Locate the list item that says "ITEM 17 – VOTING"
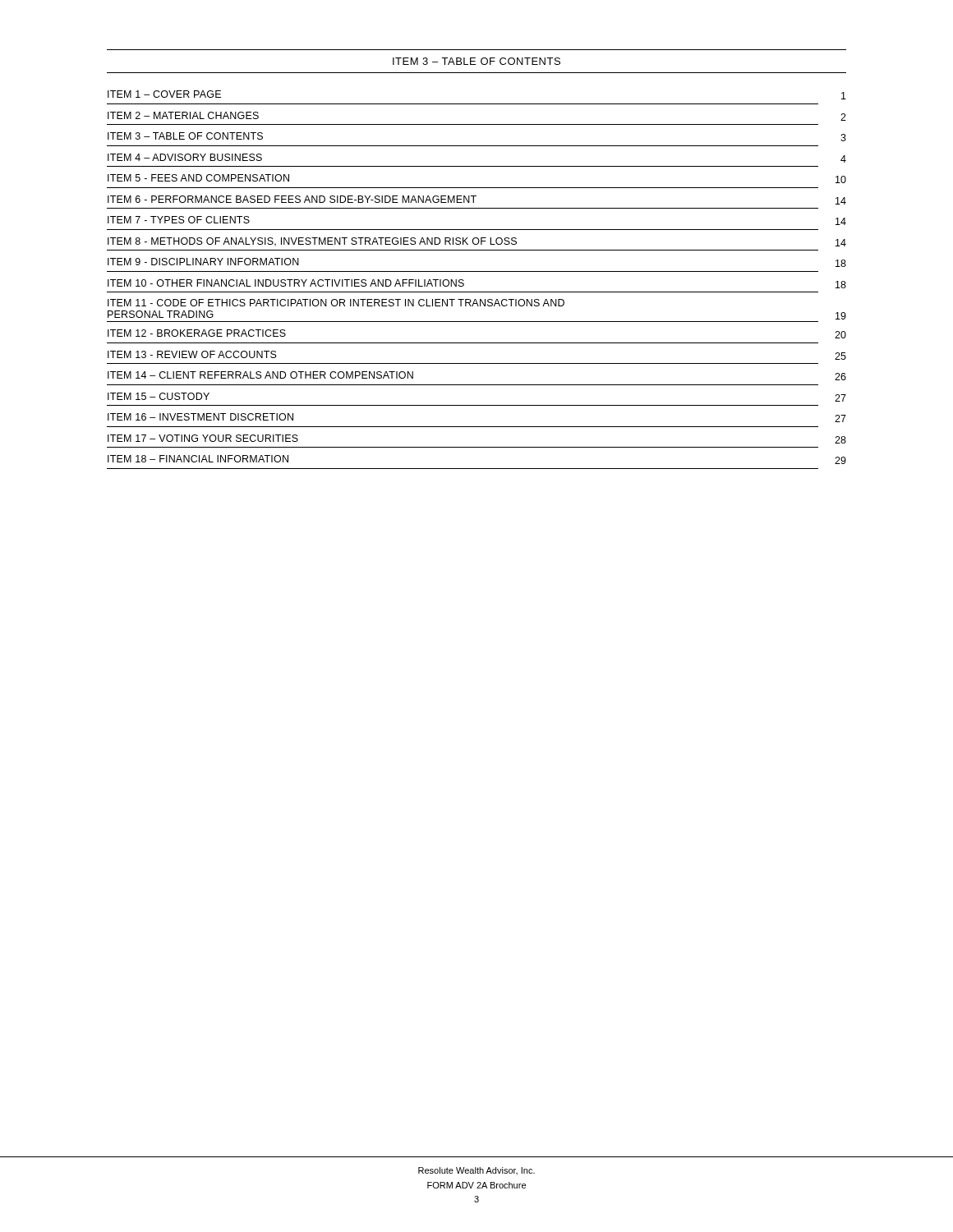Screen dimensions: 1232x953 tap(476, 440)
